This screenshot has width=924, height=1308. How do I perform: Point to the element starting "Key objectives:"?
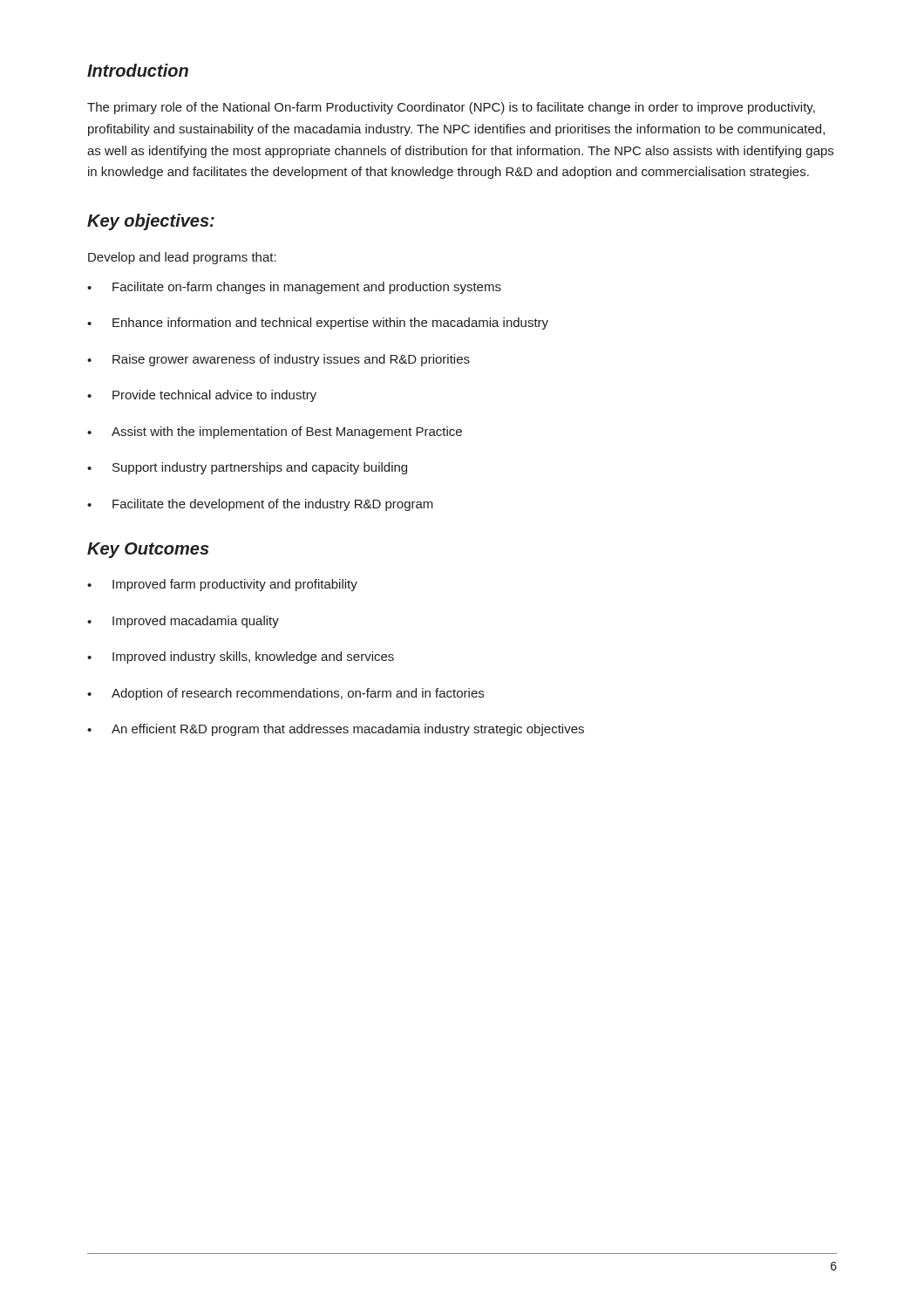pyautogui.click(x=151, y=221)
